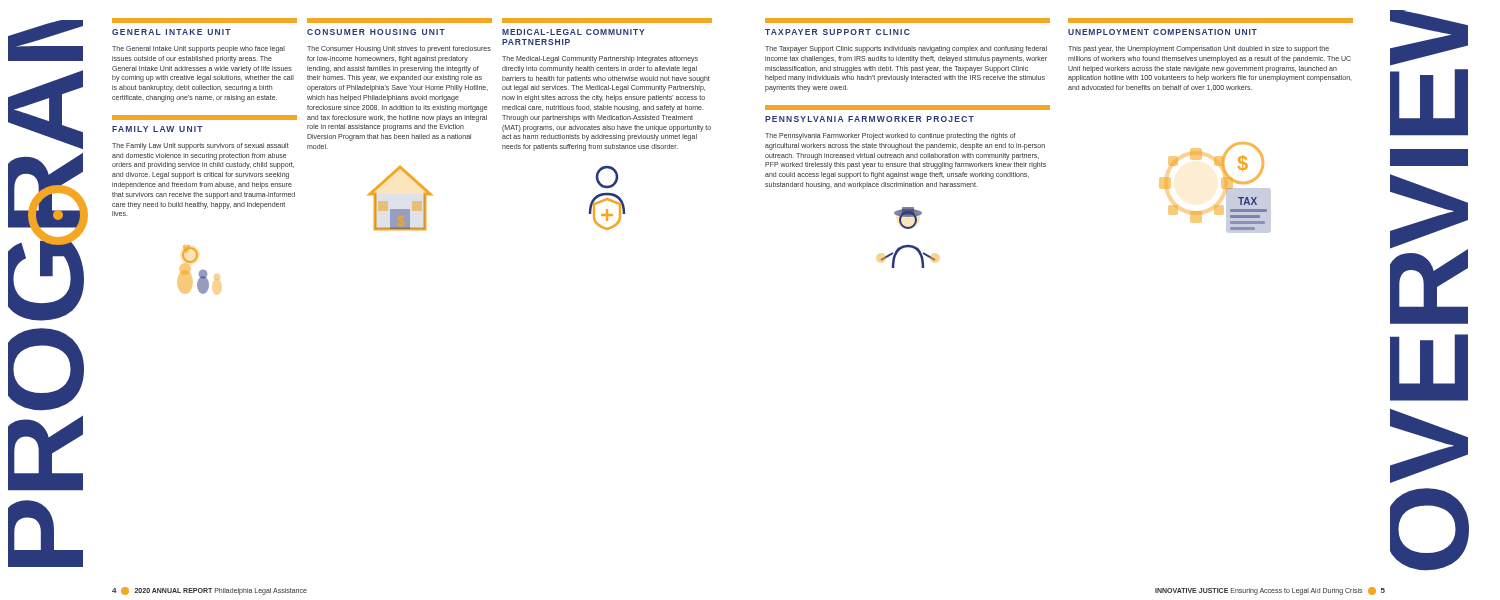Click on the section header that reads "UNEMPLOYMENT COMPENSATION UNIT"
This screenshot has width=1500, height=600.
[x=1210, y=28]
